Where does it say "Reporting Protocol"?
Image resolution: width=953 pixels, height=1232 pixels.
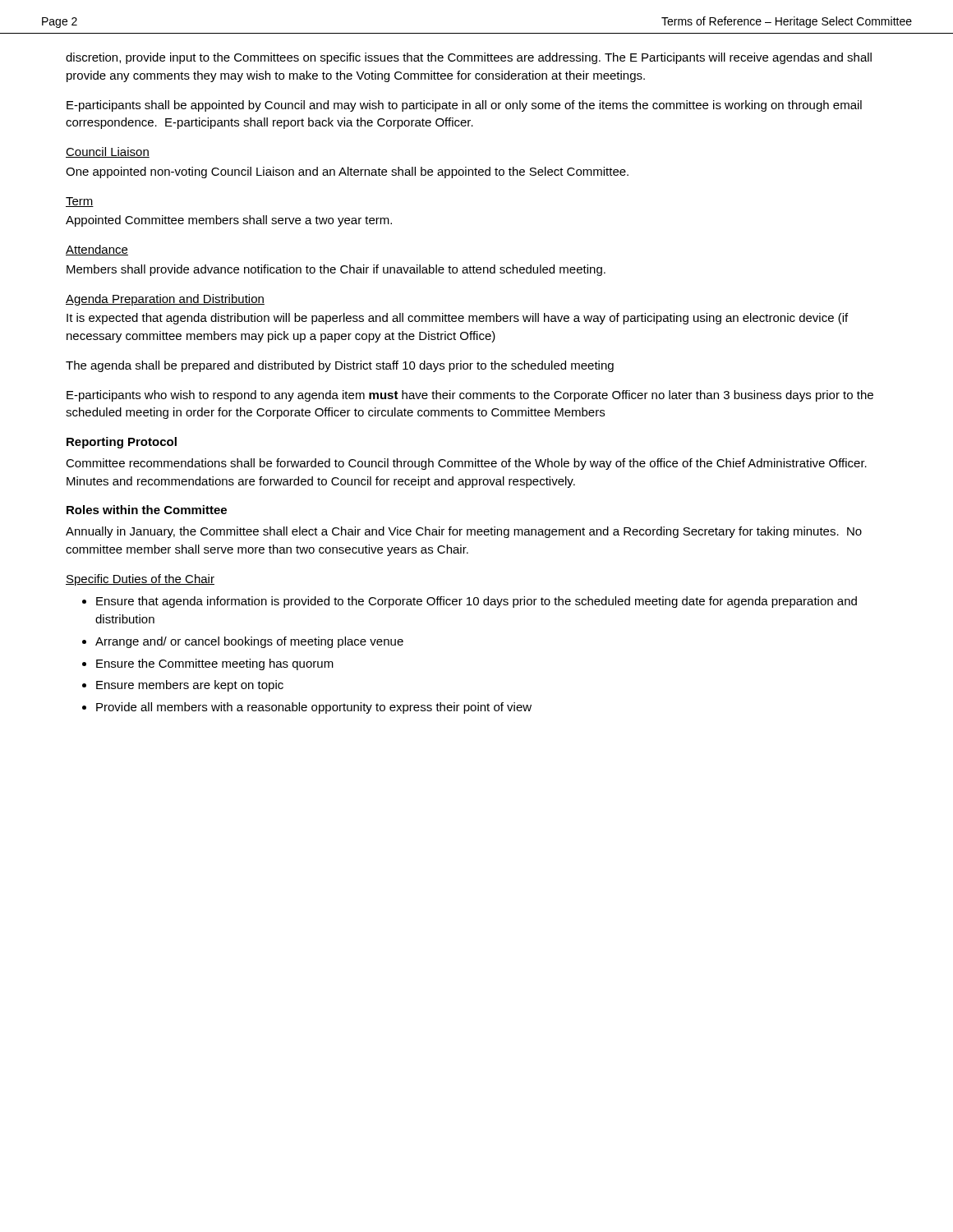[x=122, y=441]
